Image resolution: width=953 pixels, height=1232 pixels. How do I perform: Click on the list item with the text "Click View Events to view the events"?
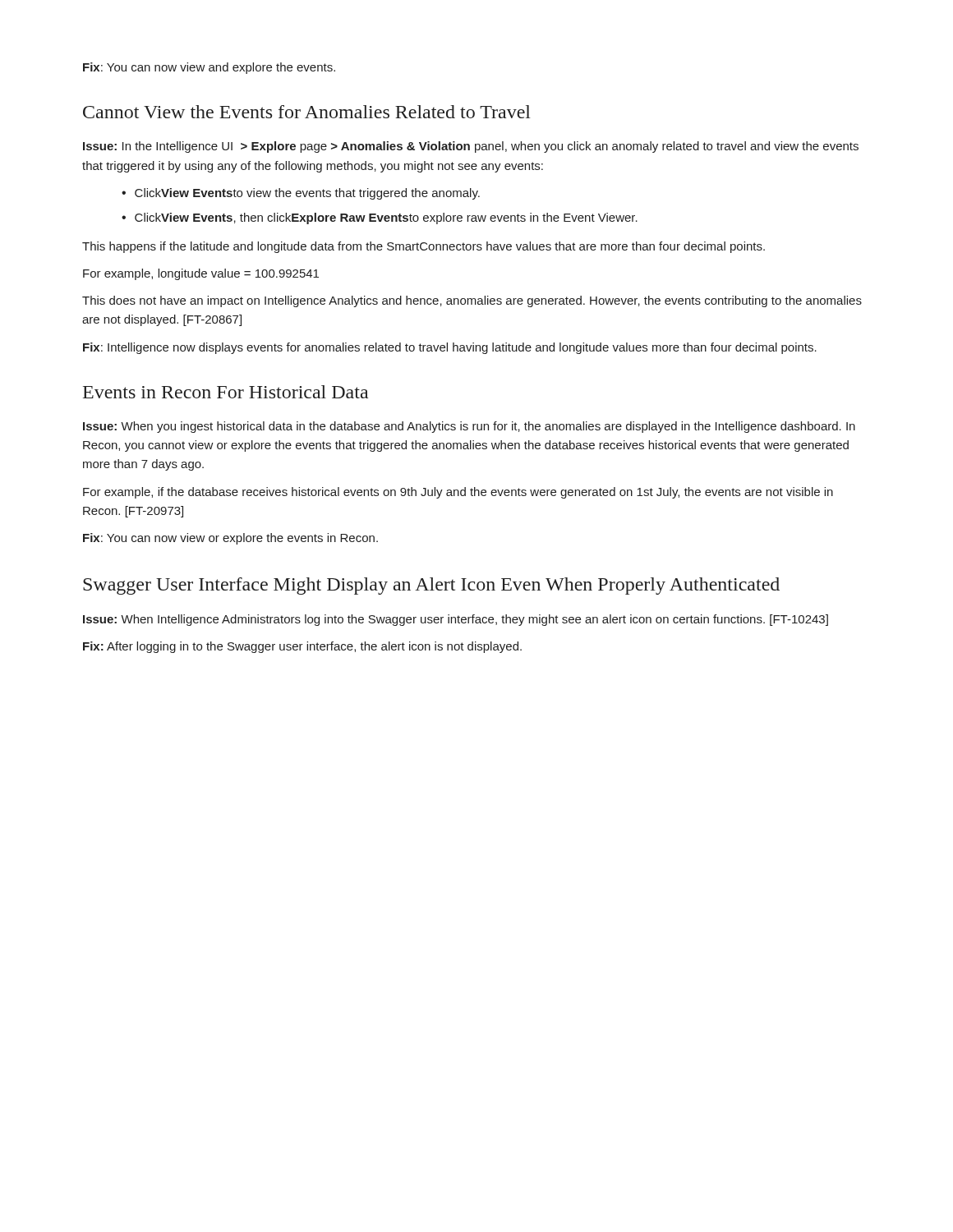click(x=307, y=193)
